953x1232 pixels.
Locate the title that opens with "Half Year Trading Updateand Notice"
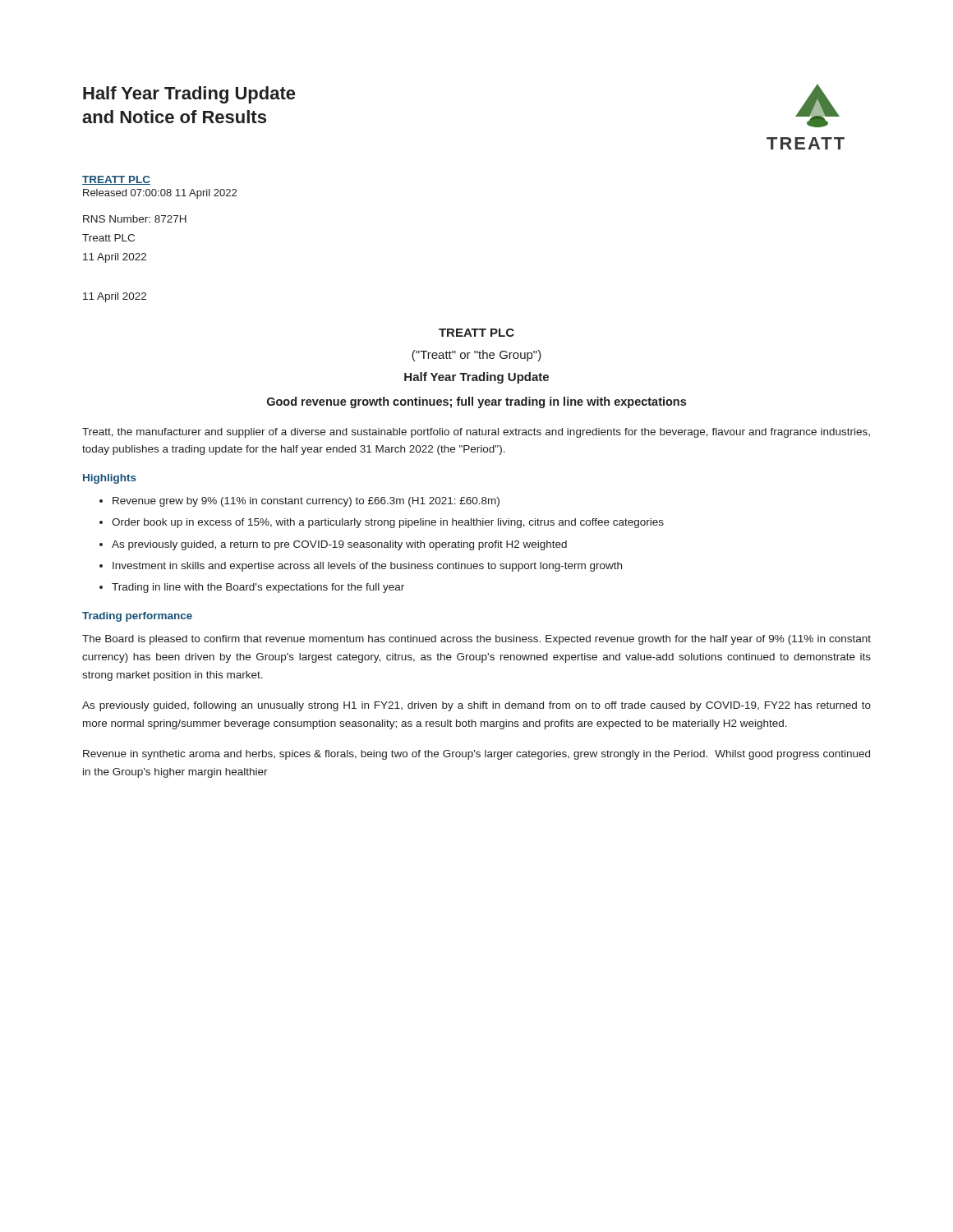pyautogui.click(x=189, y=95)
